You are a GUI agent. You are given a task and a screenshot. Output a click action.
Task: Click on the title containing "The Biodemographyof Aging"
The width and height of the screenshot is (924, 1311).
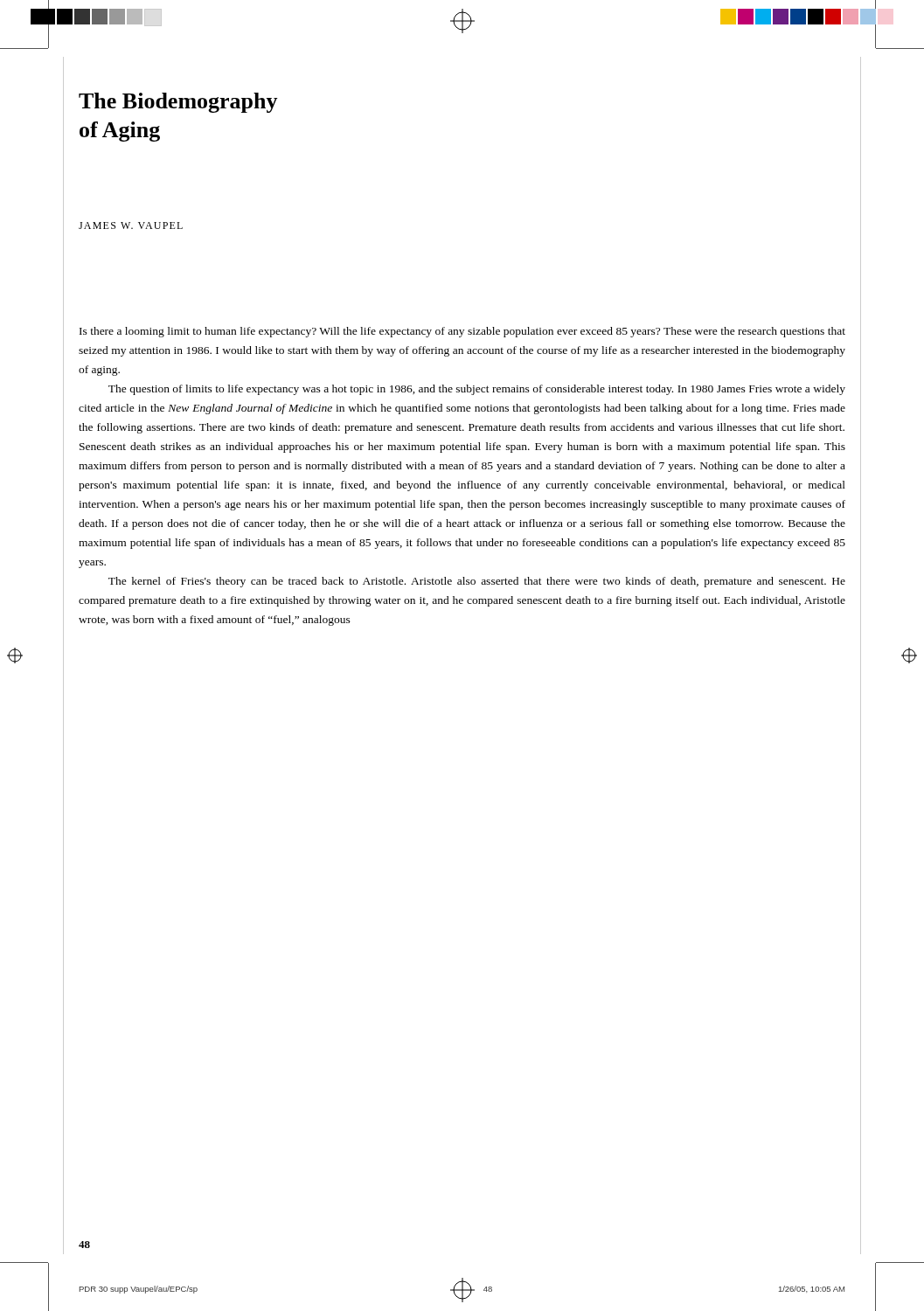click(x=178, y=115)
